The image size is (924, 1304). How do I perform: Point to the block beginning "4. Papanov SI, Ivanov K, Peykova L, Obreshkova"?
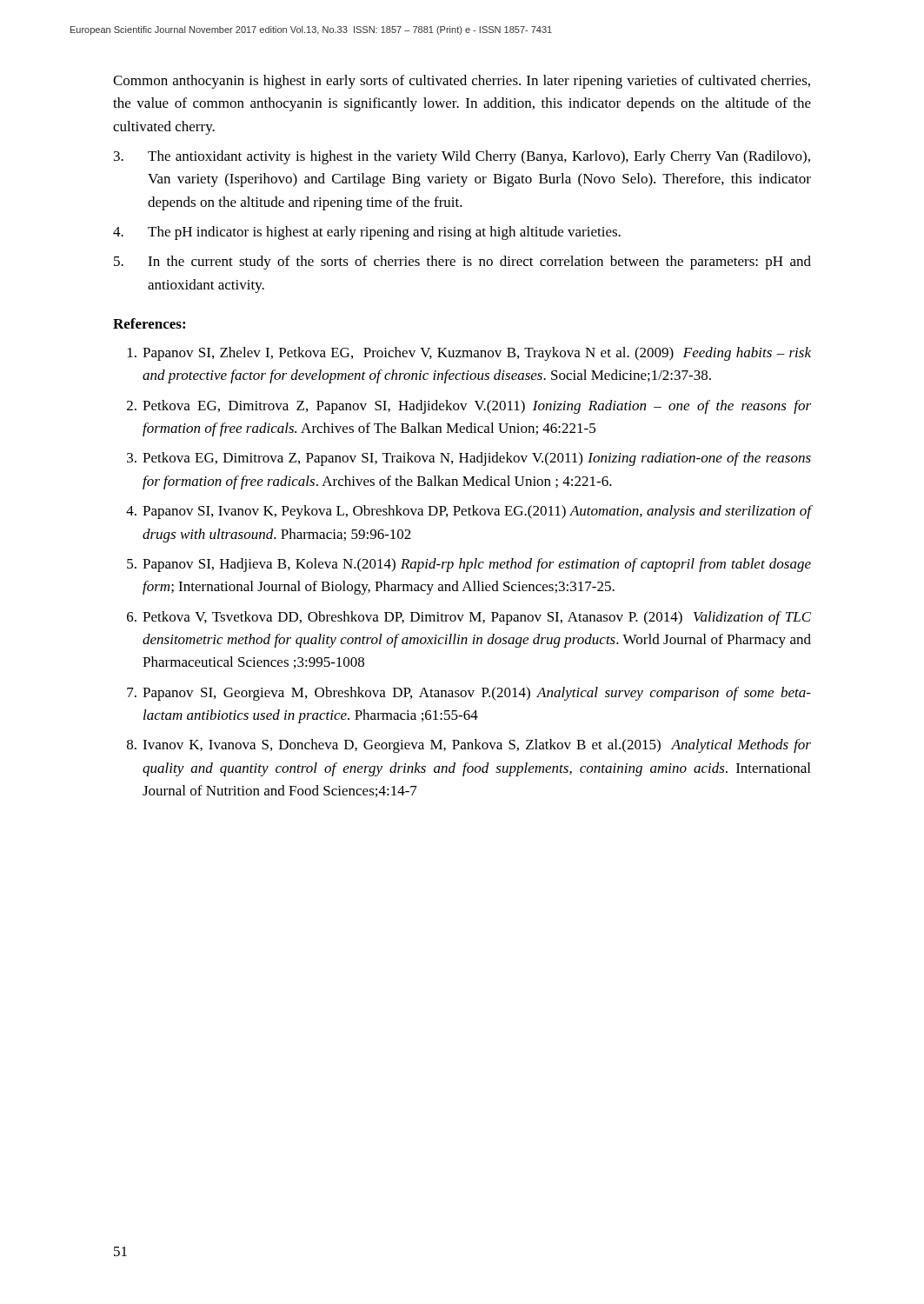tap(462, 523)
